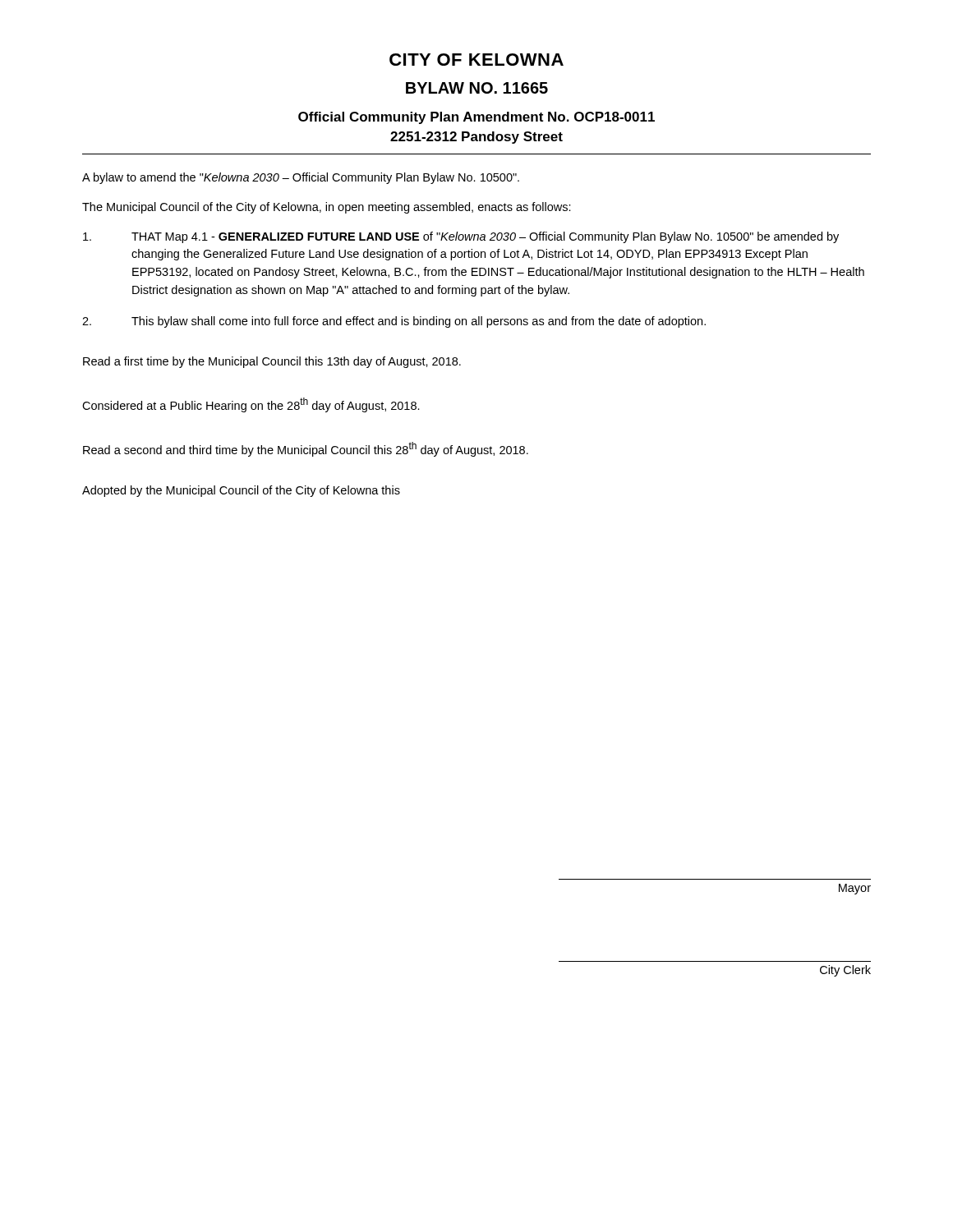Select the text containing "City Clerk"
This screenshot has height=1232, width=953.
715,969
